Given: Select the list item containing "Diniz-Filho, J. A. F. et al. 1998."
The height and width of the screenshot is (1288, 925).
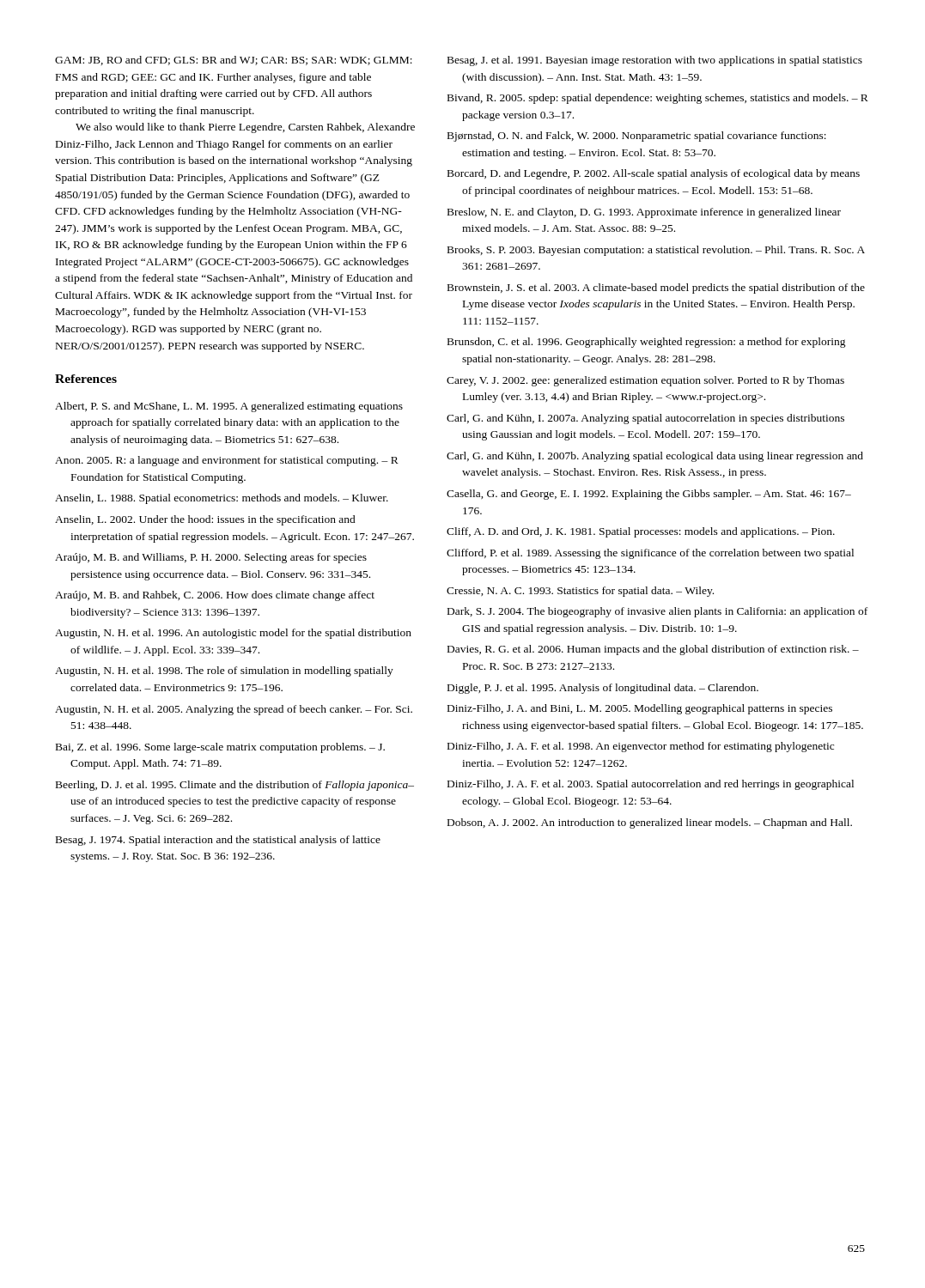Looking at the screenshot, I should (641, 754).
